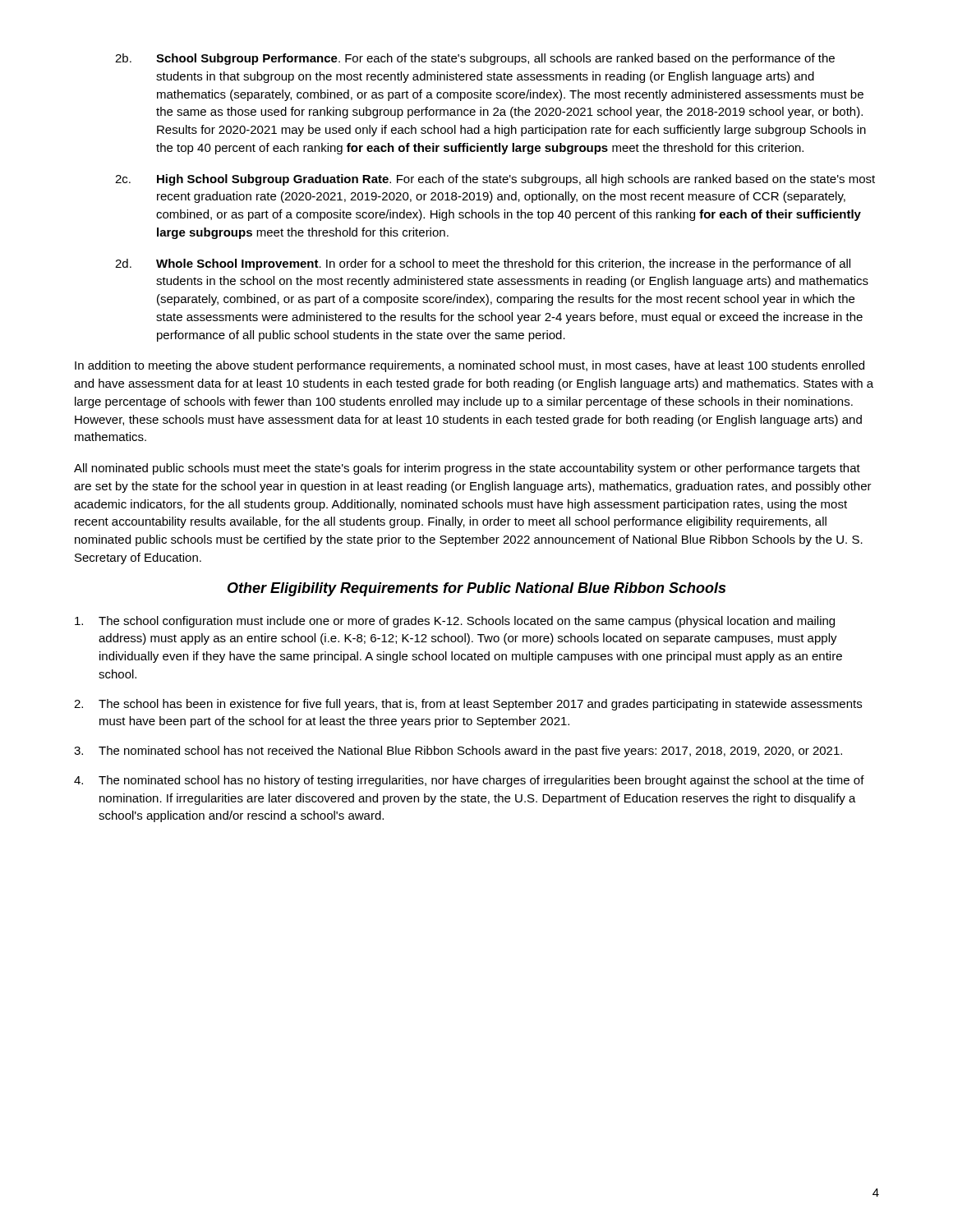Locate the element starting "2. The school has been in existence"
The image size is (953, 1232).
click(476, 712)
